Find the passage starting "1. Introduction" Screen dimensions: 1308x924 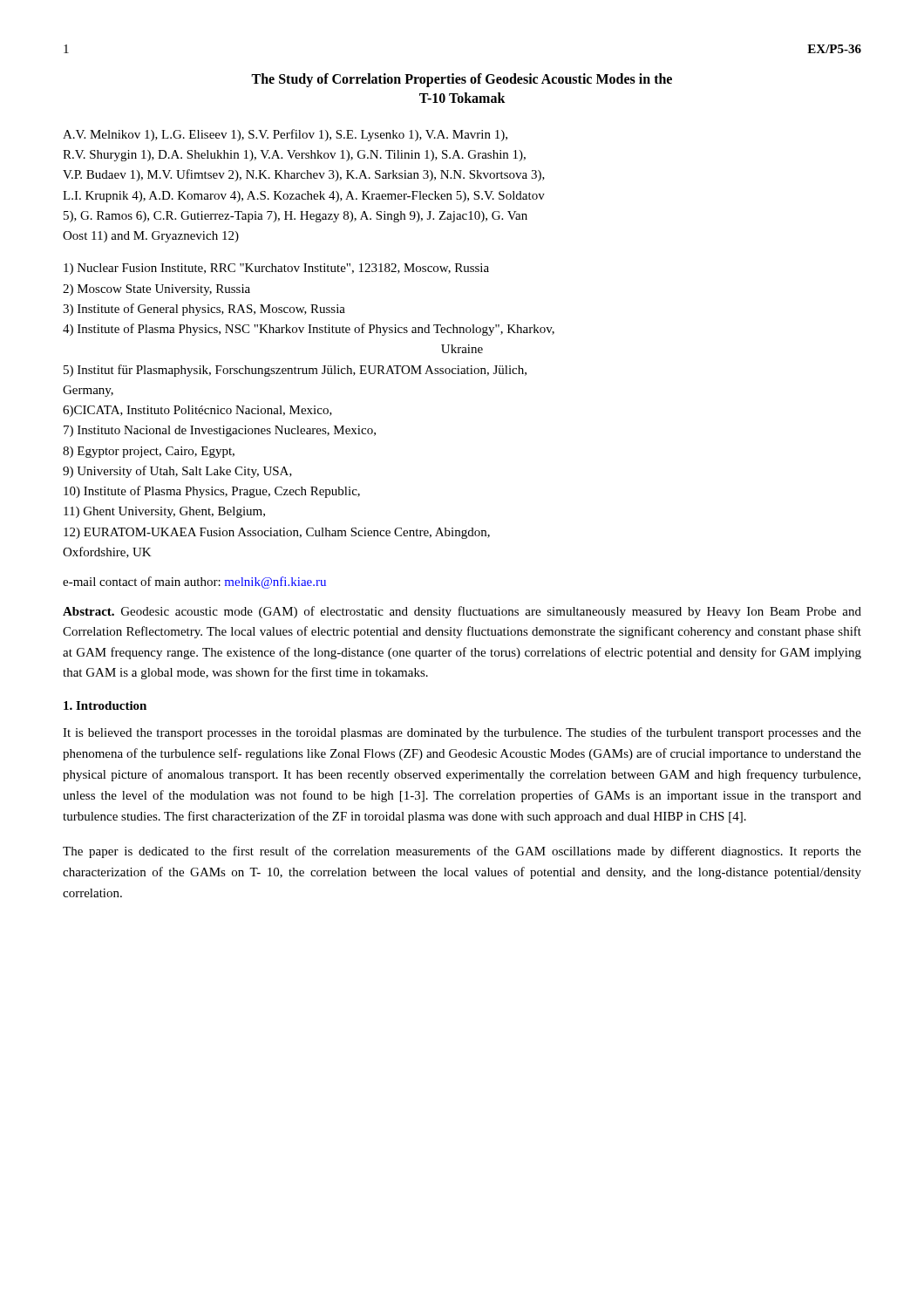105,705
